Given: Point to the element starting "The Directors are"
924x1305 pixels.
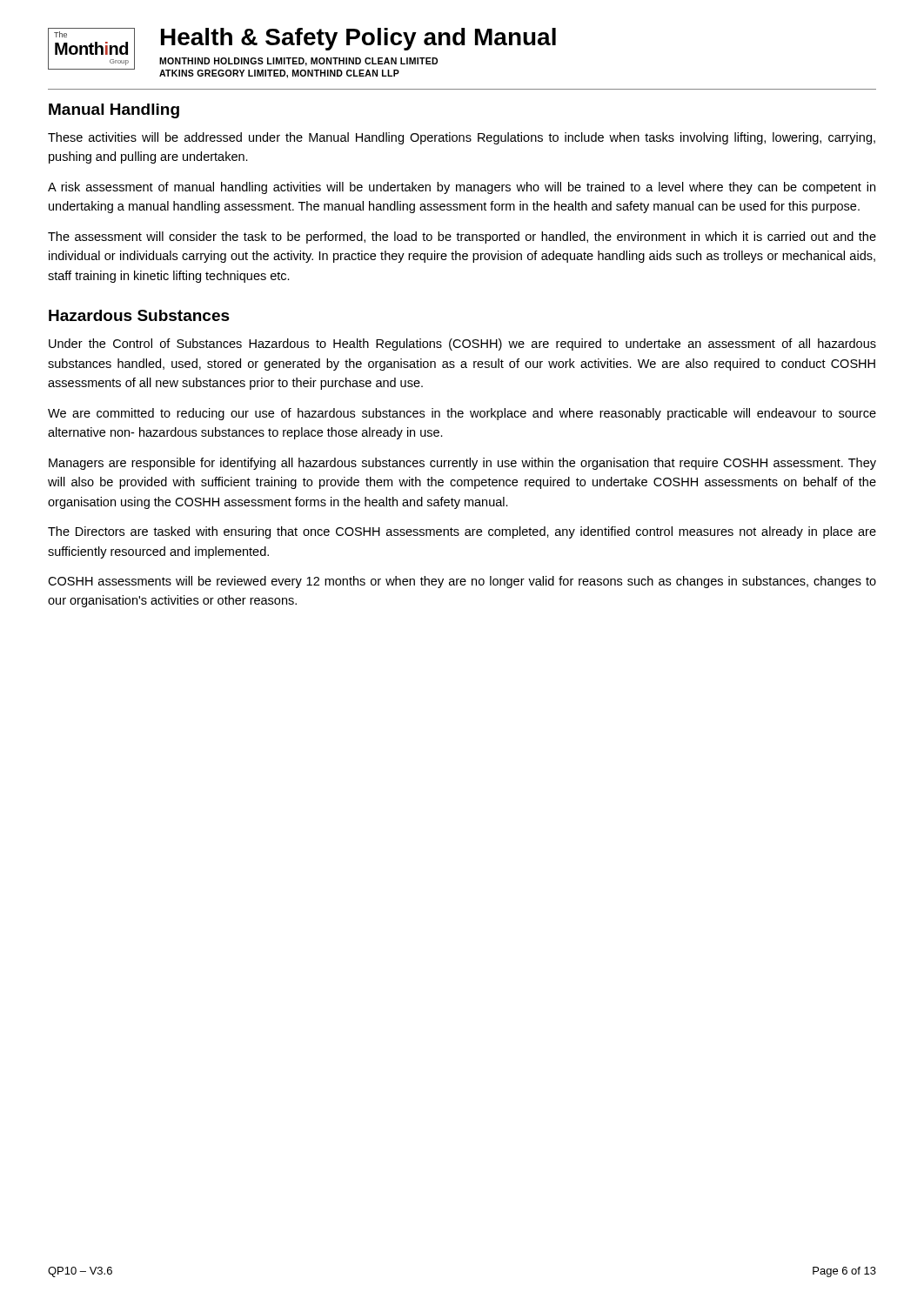Looking at the screenshot, I should click(x=462, y=541).
